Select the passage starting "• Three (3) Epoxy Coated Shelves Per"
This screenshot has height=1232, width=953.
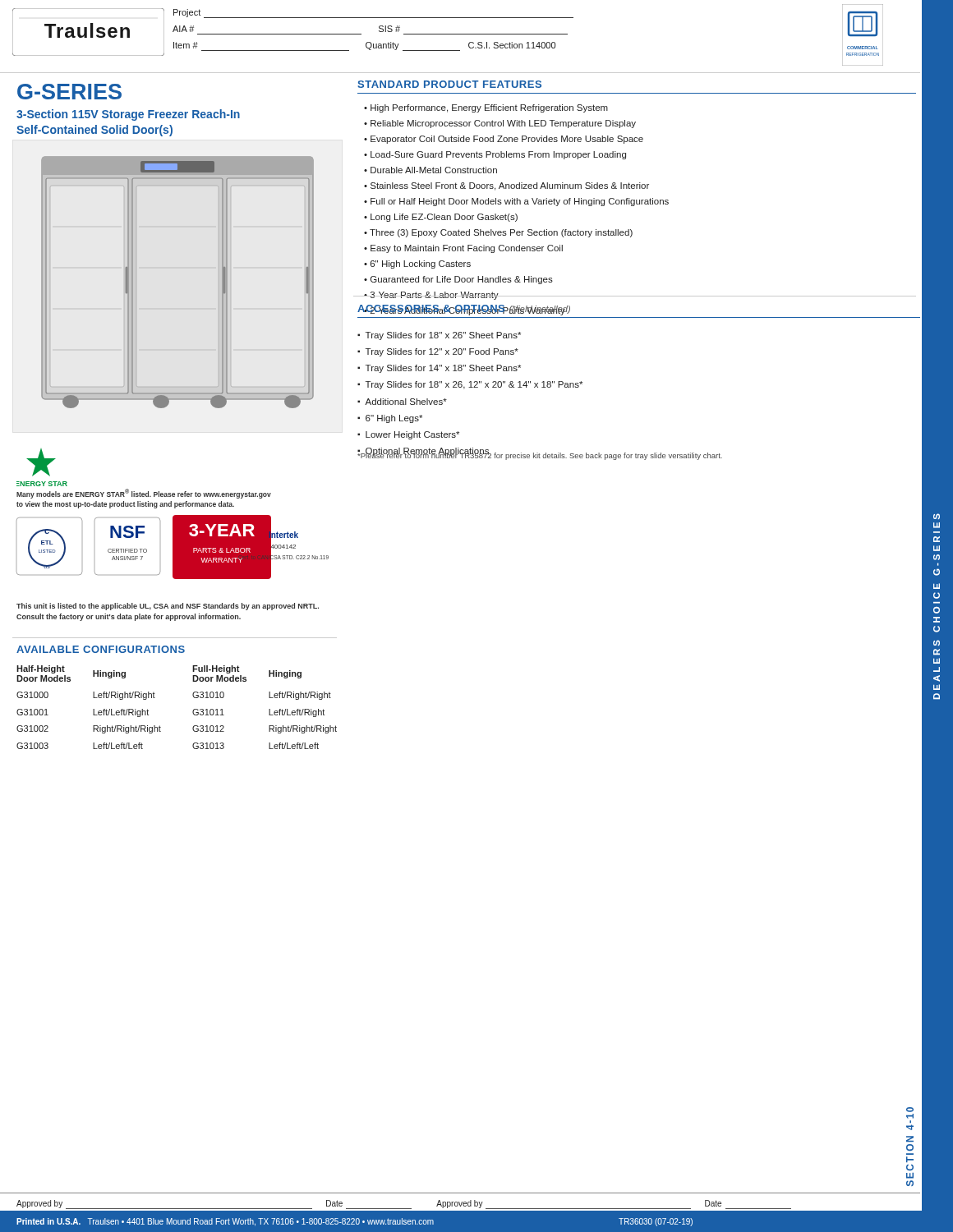(x=498, y=232)
